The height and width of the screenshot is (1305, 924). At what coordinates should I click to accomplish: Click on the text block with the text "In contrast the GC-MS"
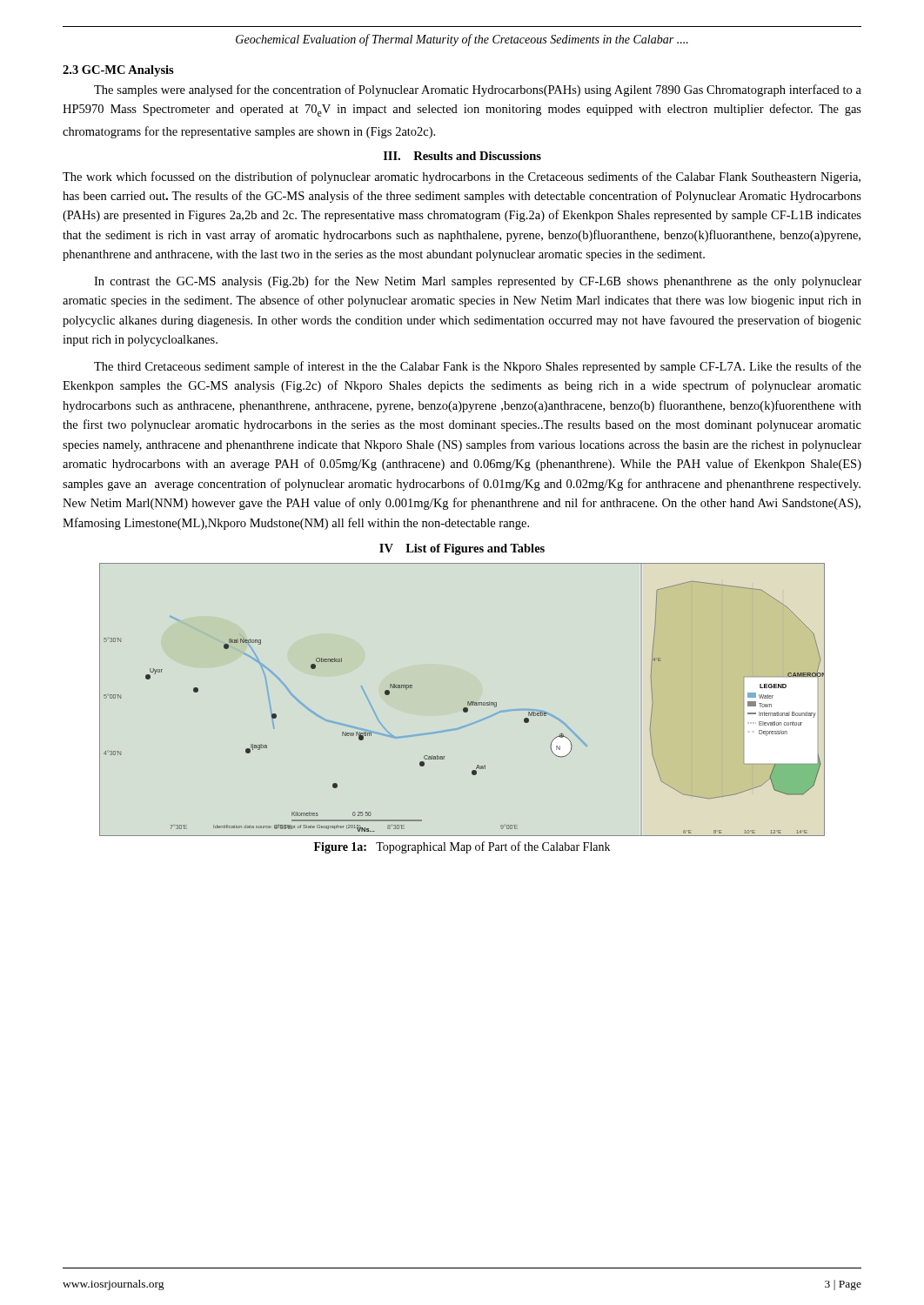(x=462, y=310)
